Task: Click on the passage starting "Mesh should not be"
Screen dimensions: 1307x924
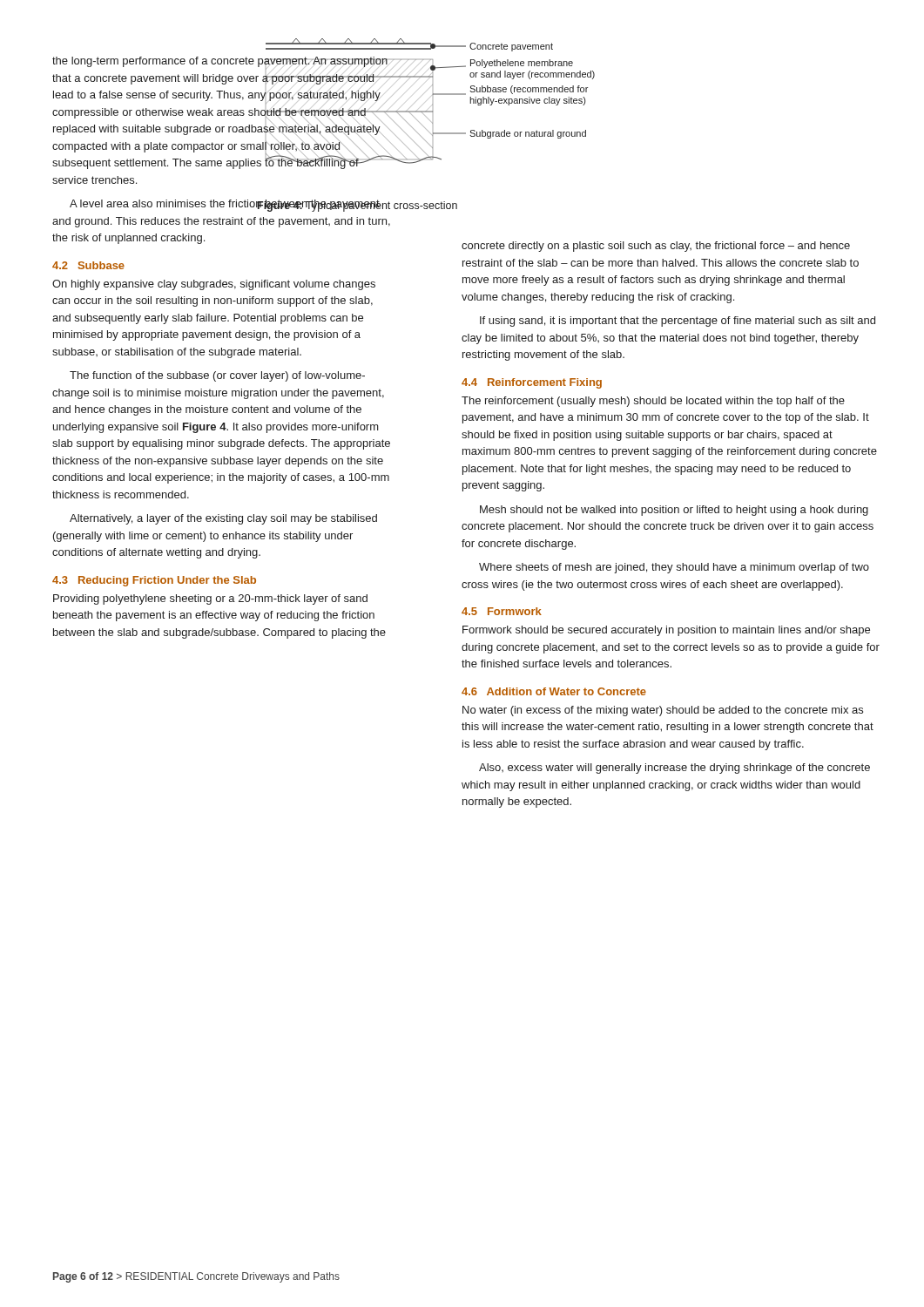Action: click(x=671, y=526)
